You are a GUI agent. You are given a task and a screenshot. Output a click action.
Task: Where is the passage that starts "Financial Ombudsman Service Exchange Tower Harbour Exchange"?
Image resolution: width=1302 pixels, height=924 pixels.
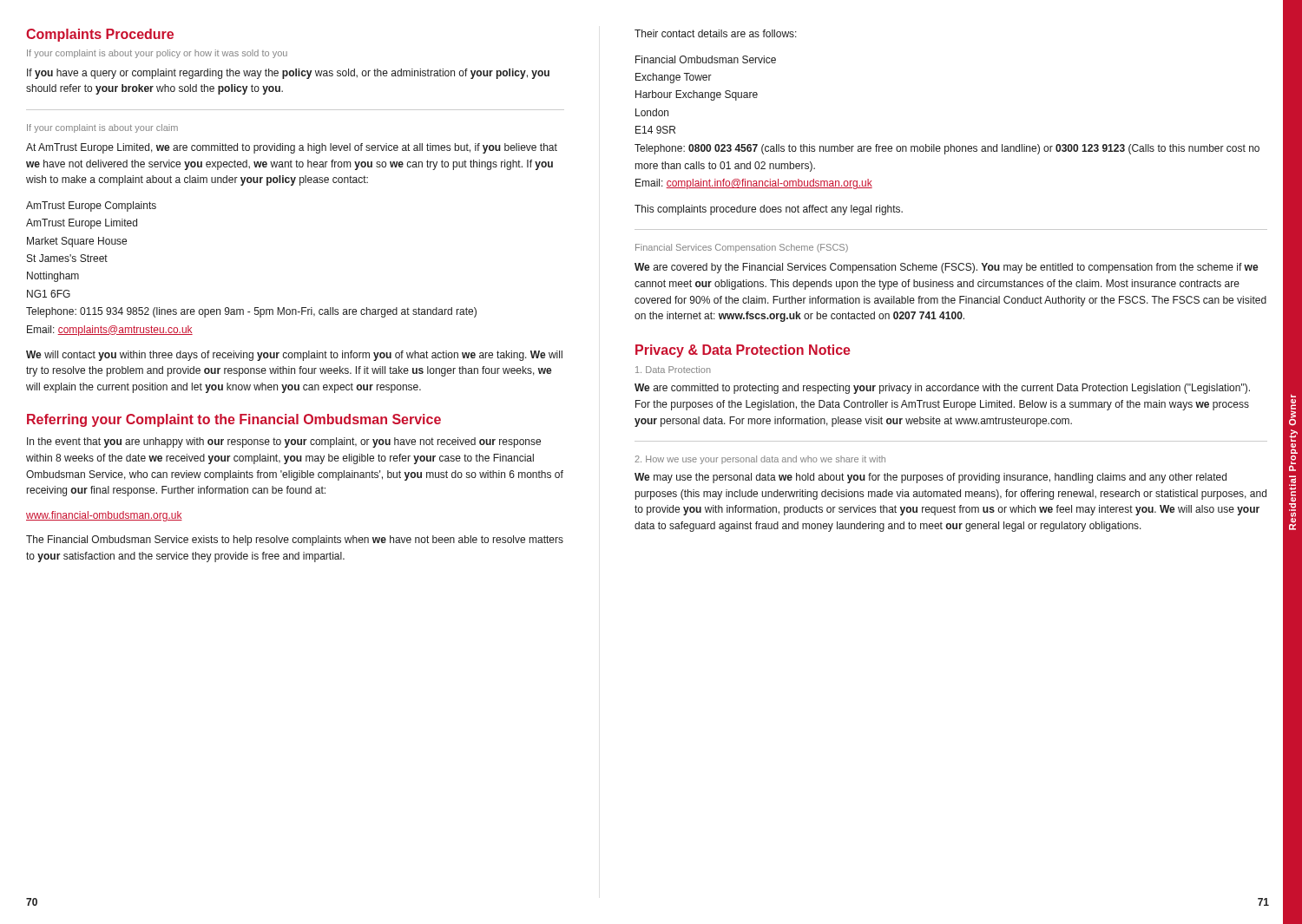click(706, 59)
